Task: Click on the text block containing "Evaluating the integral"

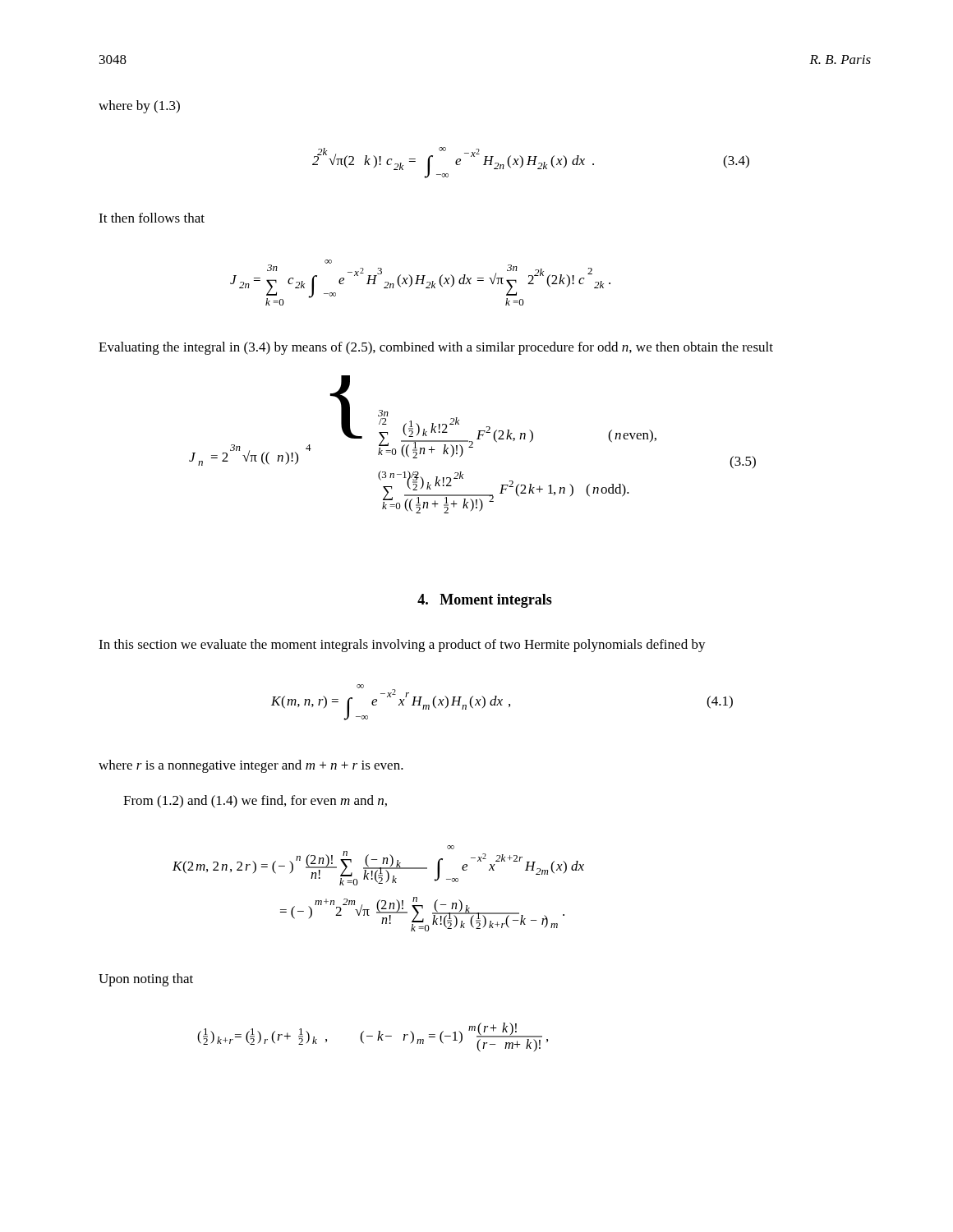Action: coord(436,347)
